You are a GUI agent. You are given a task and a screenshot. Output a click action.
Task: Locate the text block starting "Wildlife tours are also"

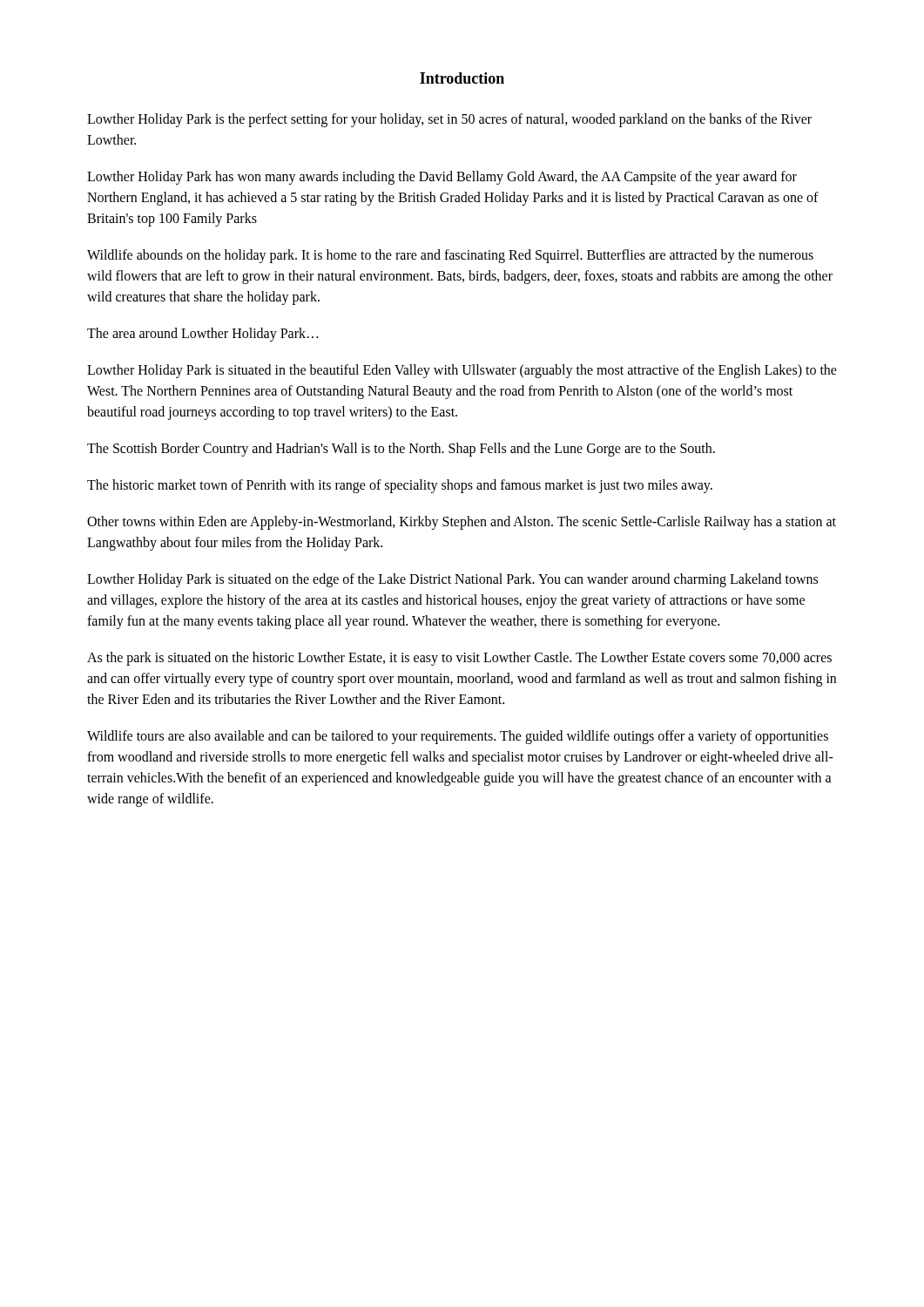pyautogui.click(x=460, y=767)
